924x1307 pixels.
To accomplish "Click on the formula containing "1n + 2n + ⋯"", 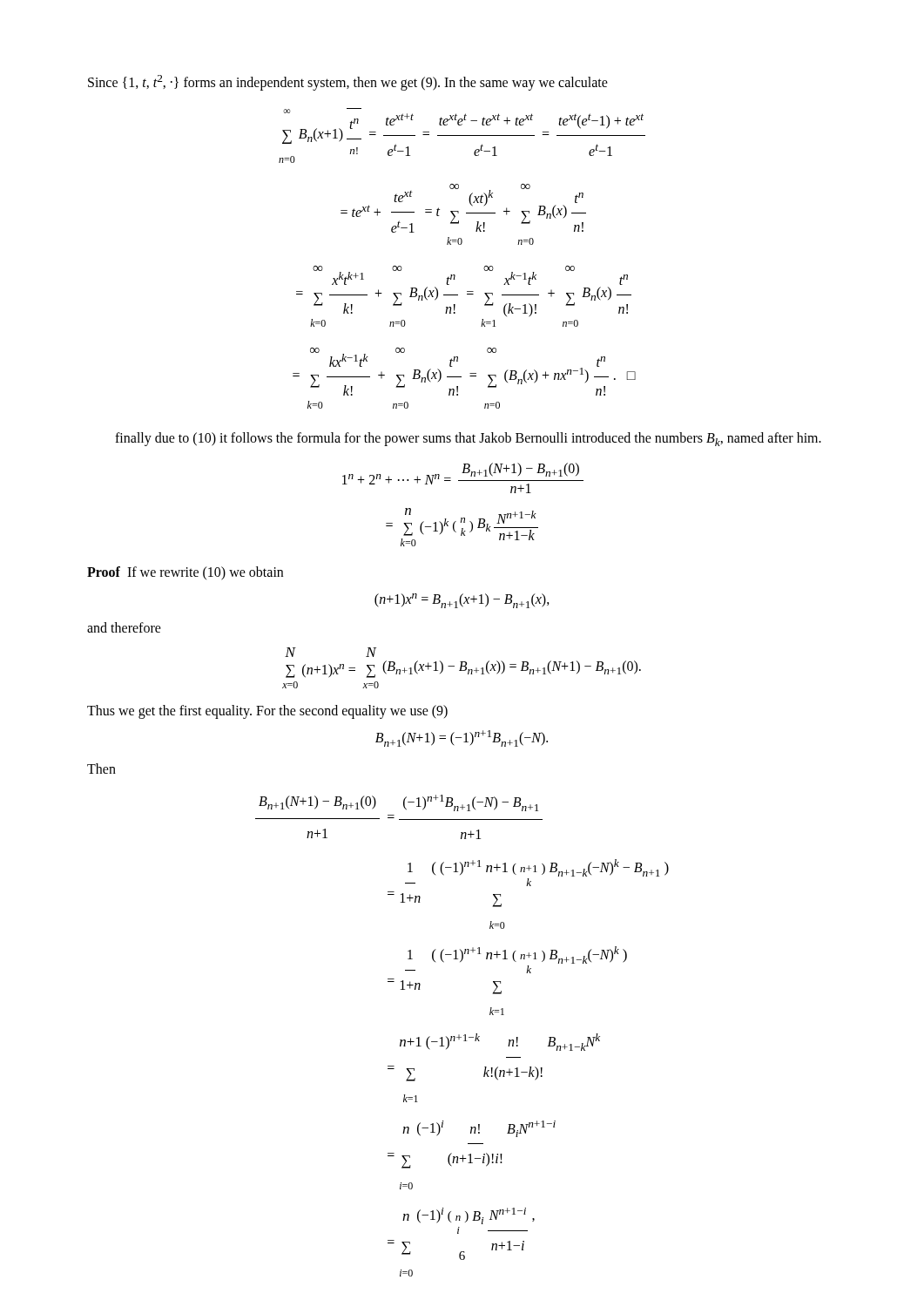I will (x=462, y=505).
